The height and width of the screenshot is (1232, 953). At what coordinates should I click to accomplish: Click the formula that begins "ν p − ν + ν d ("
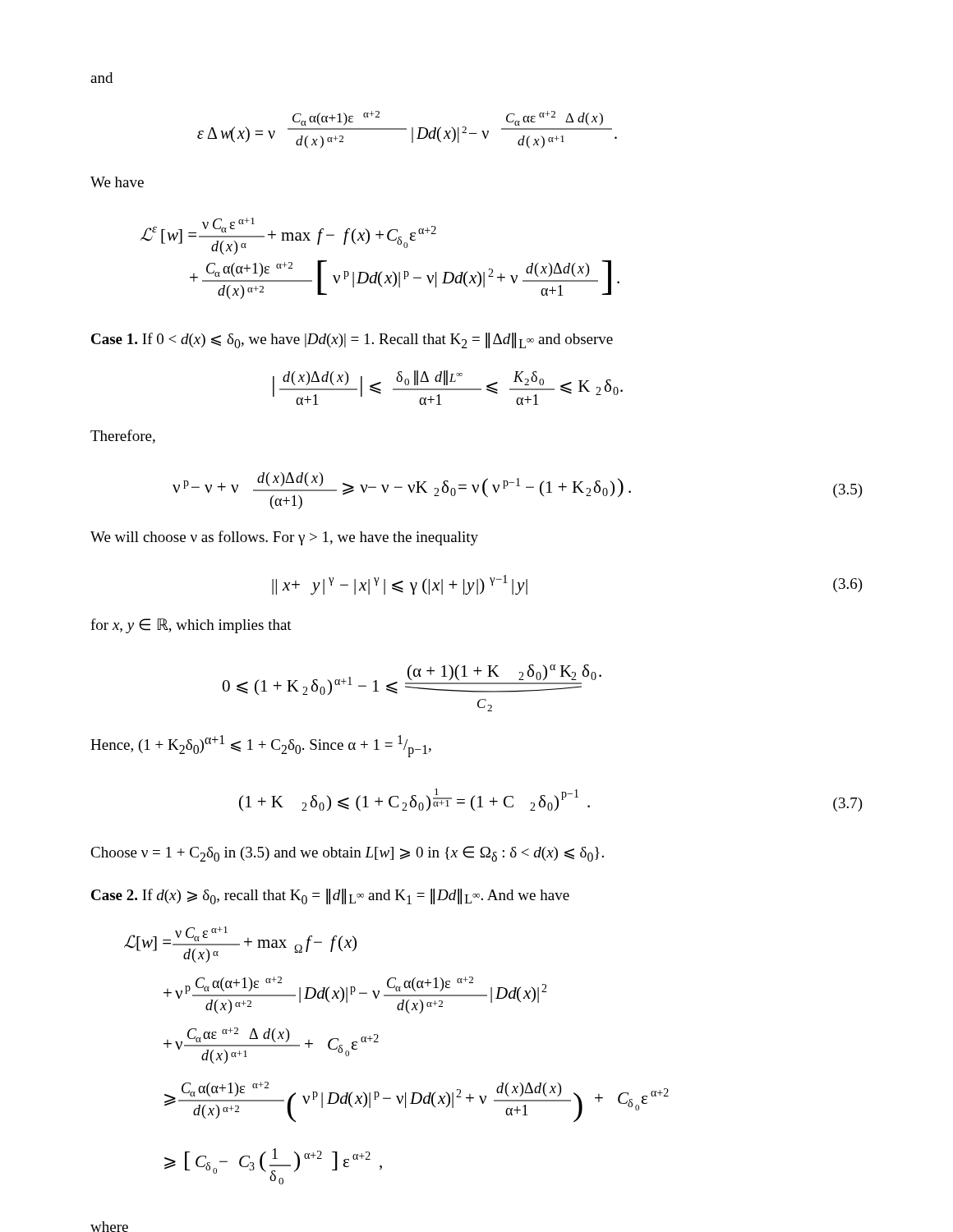click(x=518, y=490)
